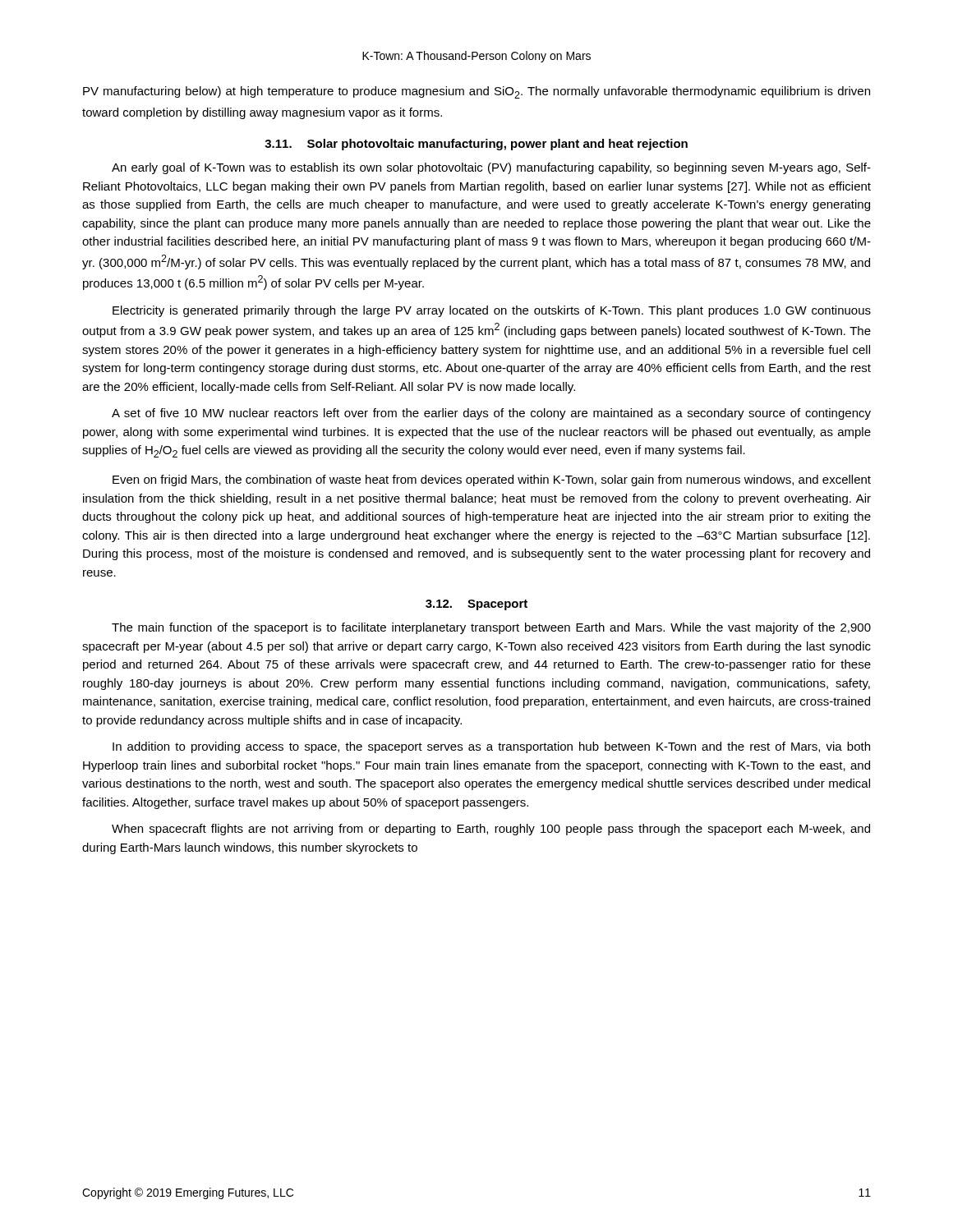The height and width of the screenshot is (1232, 953).
Task: Find the block on this page that starts "Even on frigid Mars, the combination of waste"
Action: point(476,526)
